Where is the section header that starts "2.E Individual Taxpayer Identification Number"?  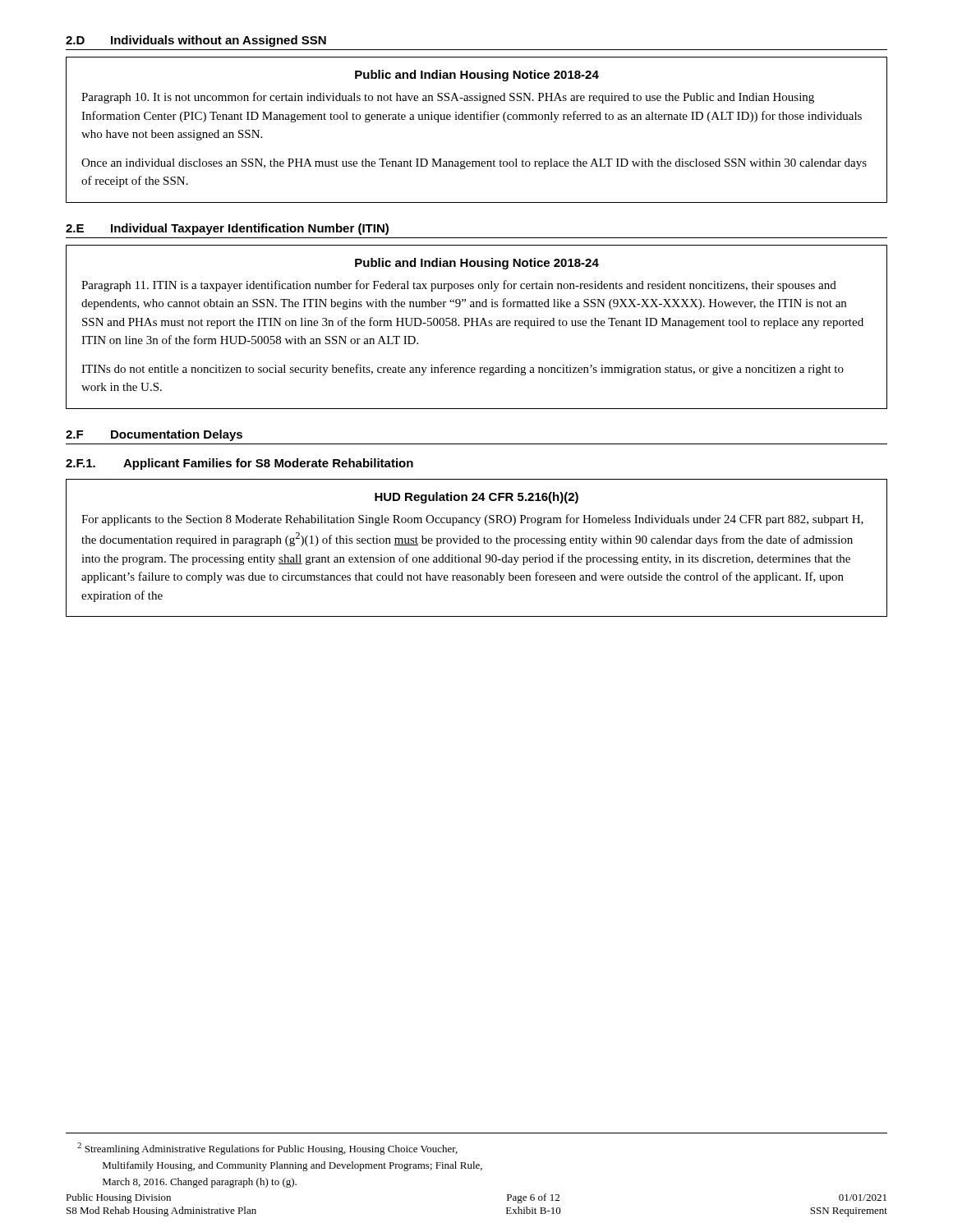click(x=476, y=229)
